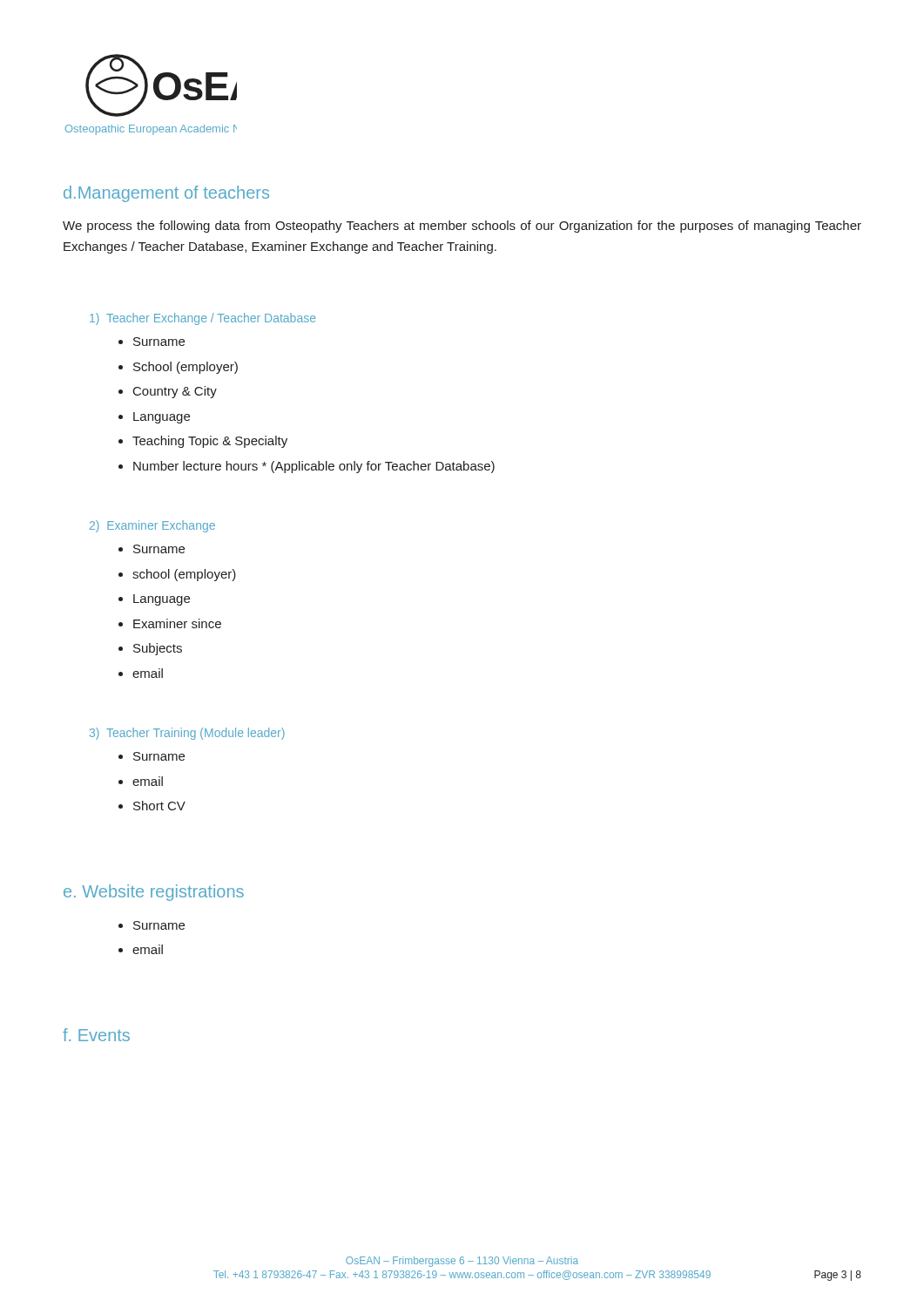Image resolution: width=924 pixels, height=1307 pixels.
Task: Find "Country & City" on this page
Action: pyautogui.click(x=174, y=391)
